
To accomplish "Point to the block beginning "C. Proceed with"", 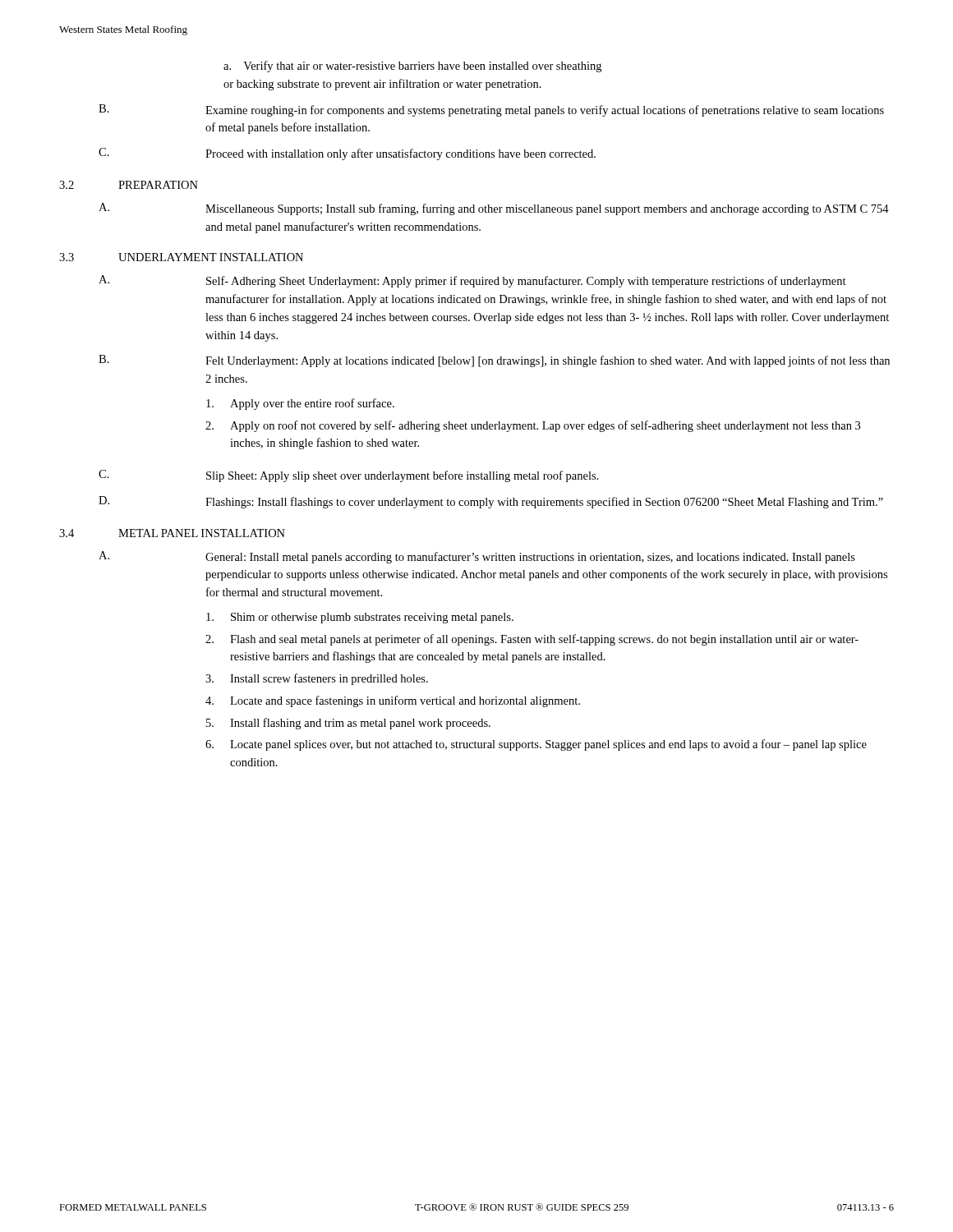I will (x=476, y=154).
